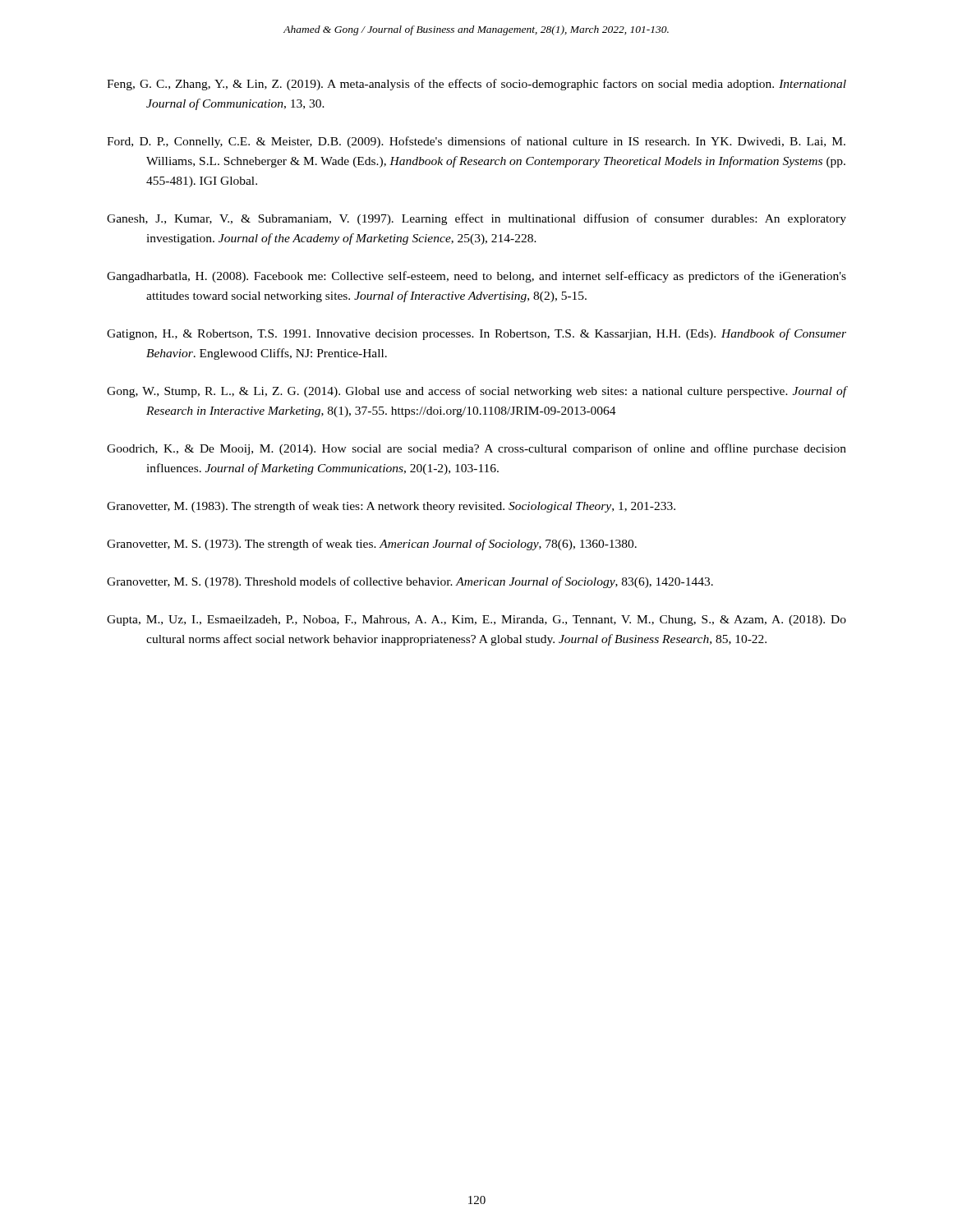Where is the passage that starts "Gatignon, H., & Robertson, T.S. 1991."?

coord(476,343)
